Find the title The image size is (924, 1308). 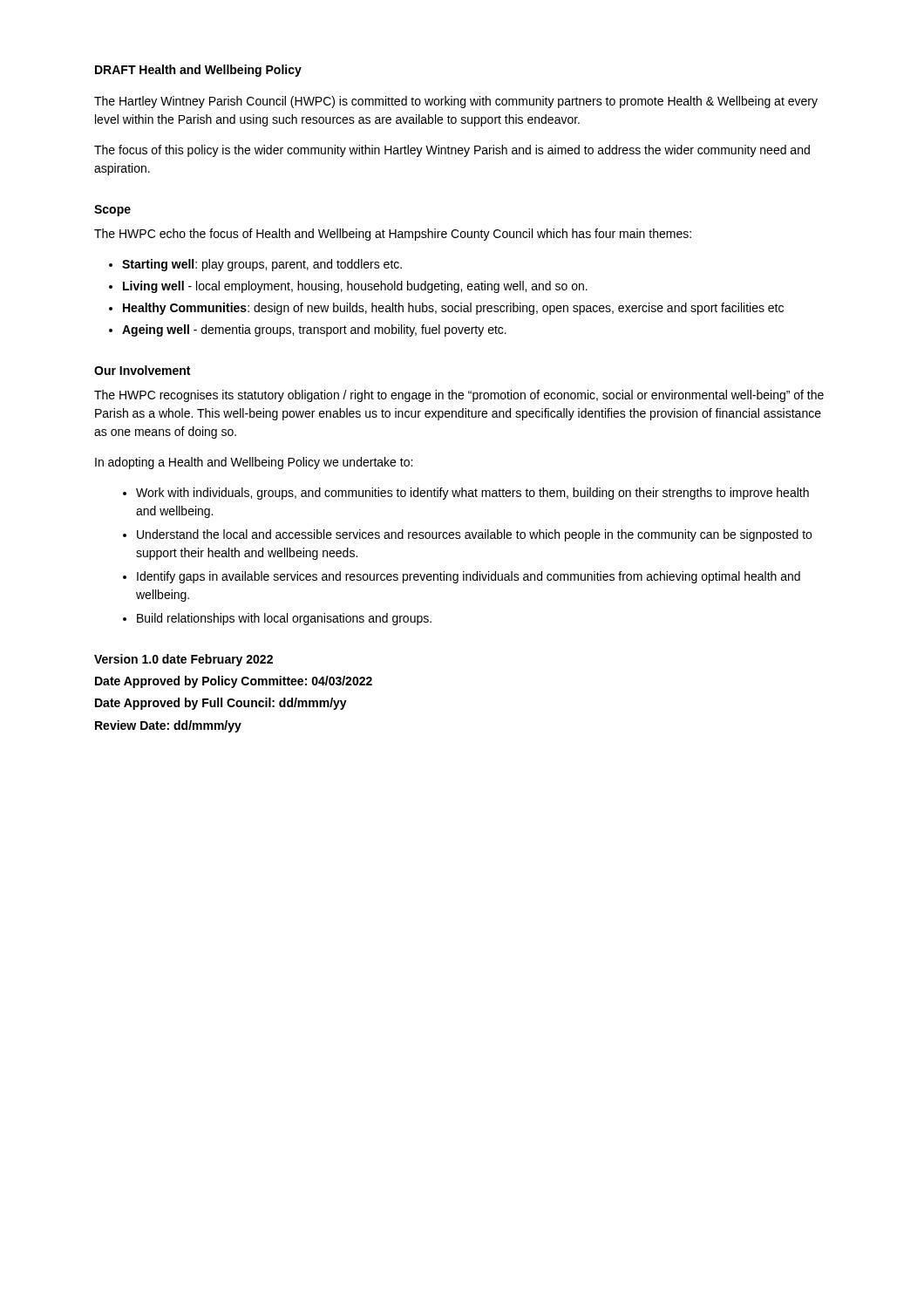(x=198, y=70)
